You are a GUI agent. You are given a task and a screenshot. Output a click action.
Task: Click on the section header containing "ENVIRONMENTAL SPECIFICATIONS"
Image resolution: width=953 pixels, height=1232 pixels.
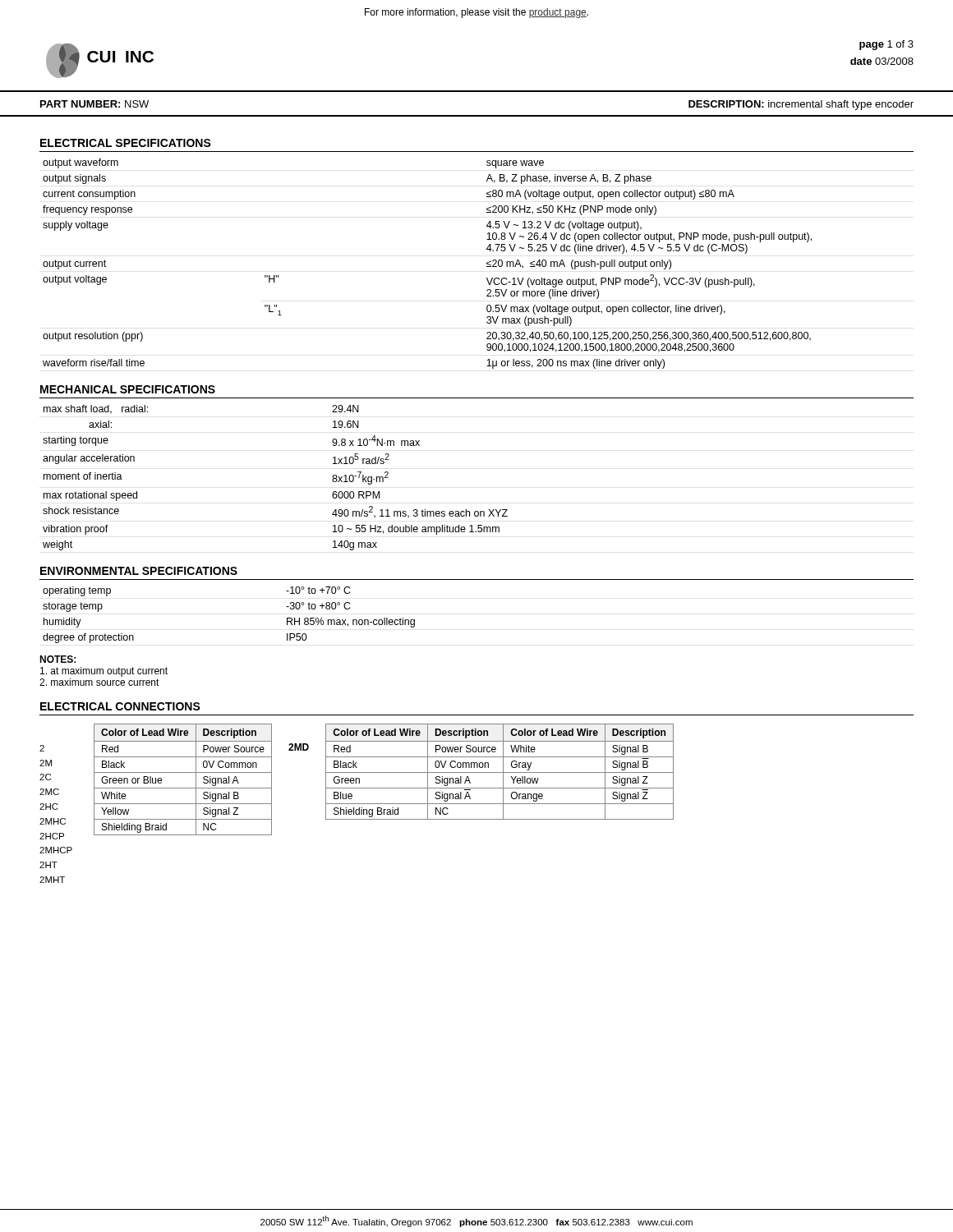138,571
